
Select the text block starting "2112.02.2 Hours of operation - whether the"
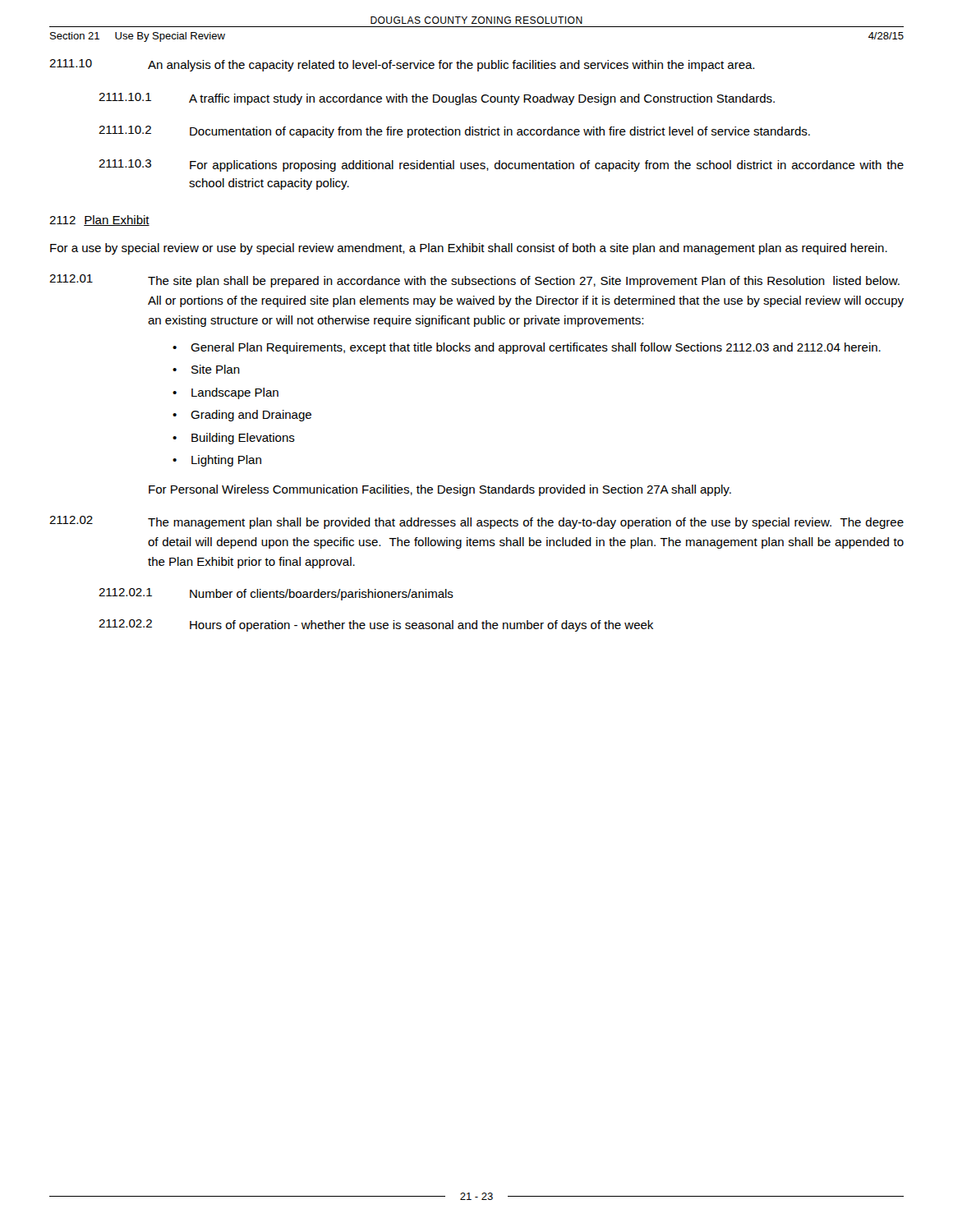tap(501, 625)
